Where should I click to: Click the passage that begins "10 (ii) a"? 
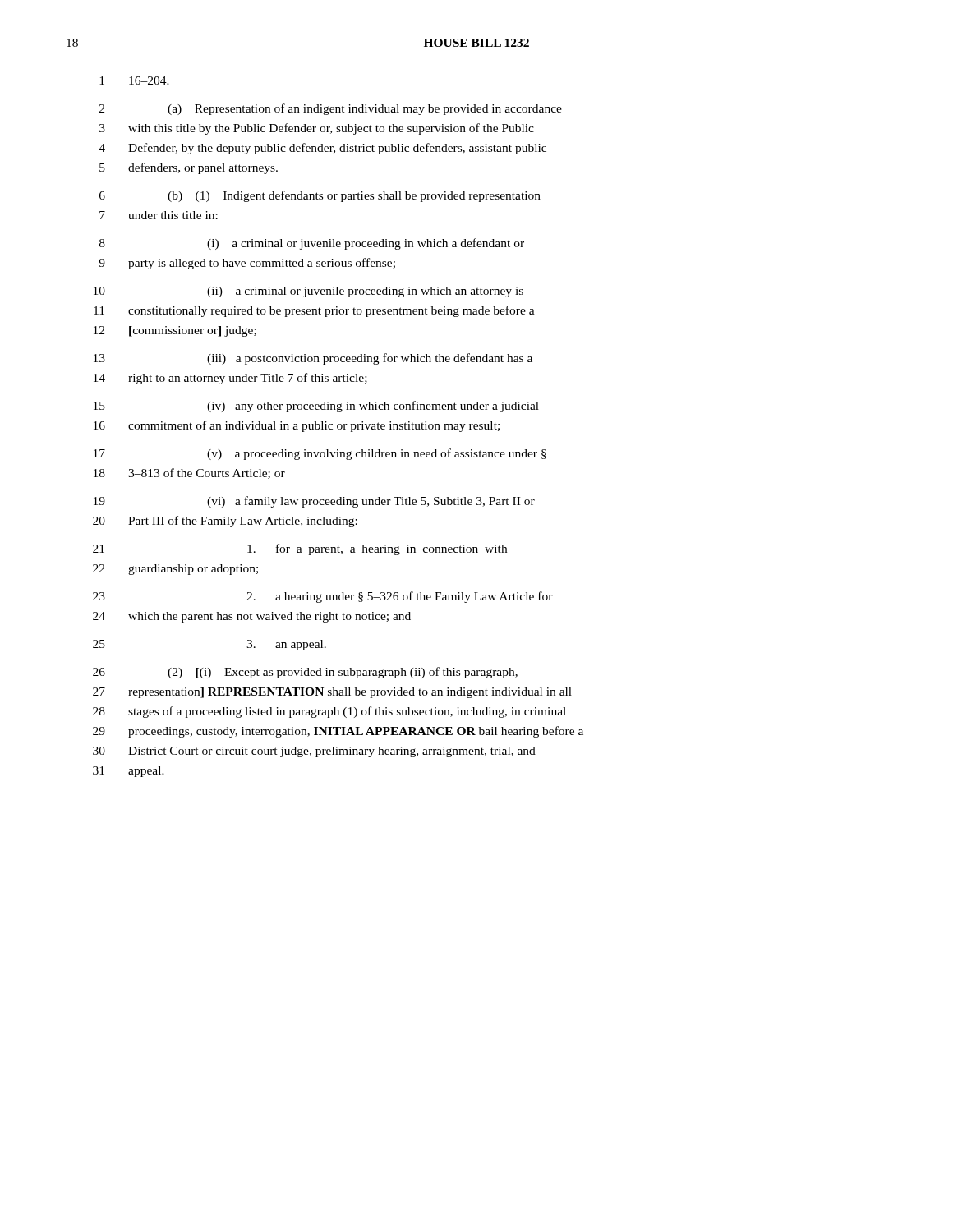(x=476, y=311)
